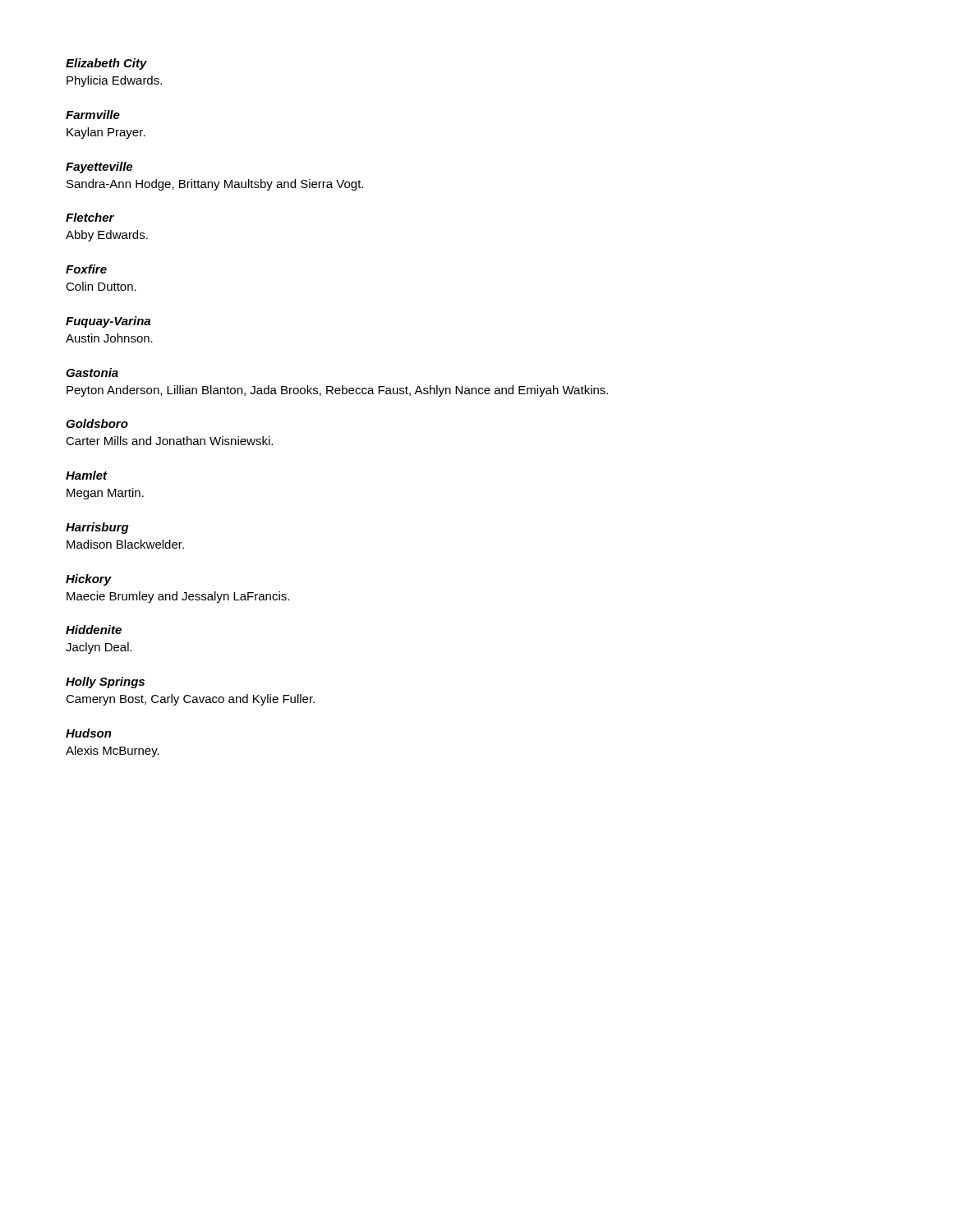This screenshot has width=953, height=1232.
Task: Point to the element starting "Colin Dutton."
Action: coord(101,286)
